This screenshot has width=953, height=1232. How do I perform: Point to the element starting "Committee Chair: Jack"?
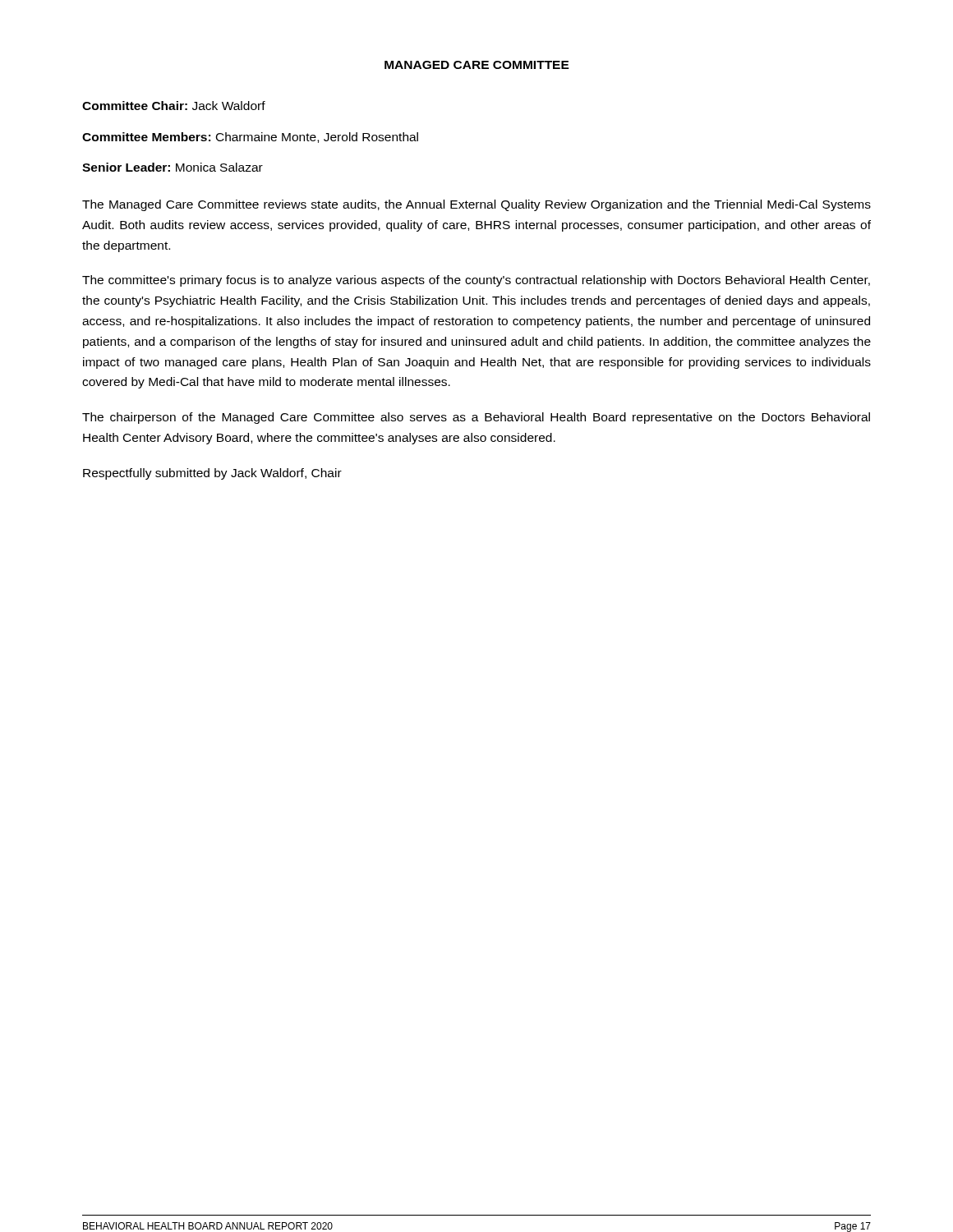point(174,106)
